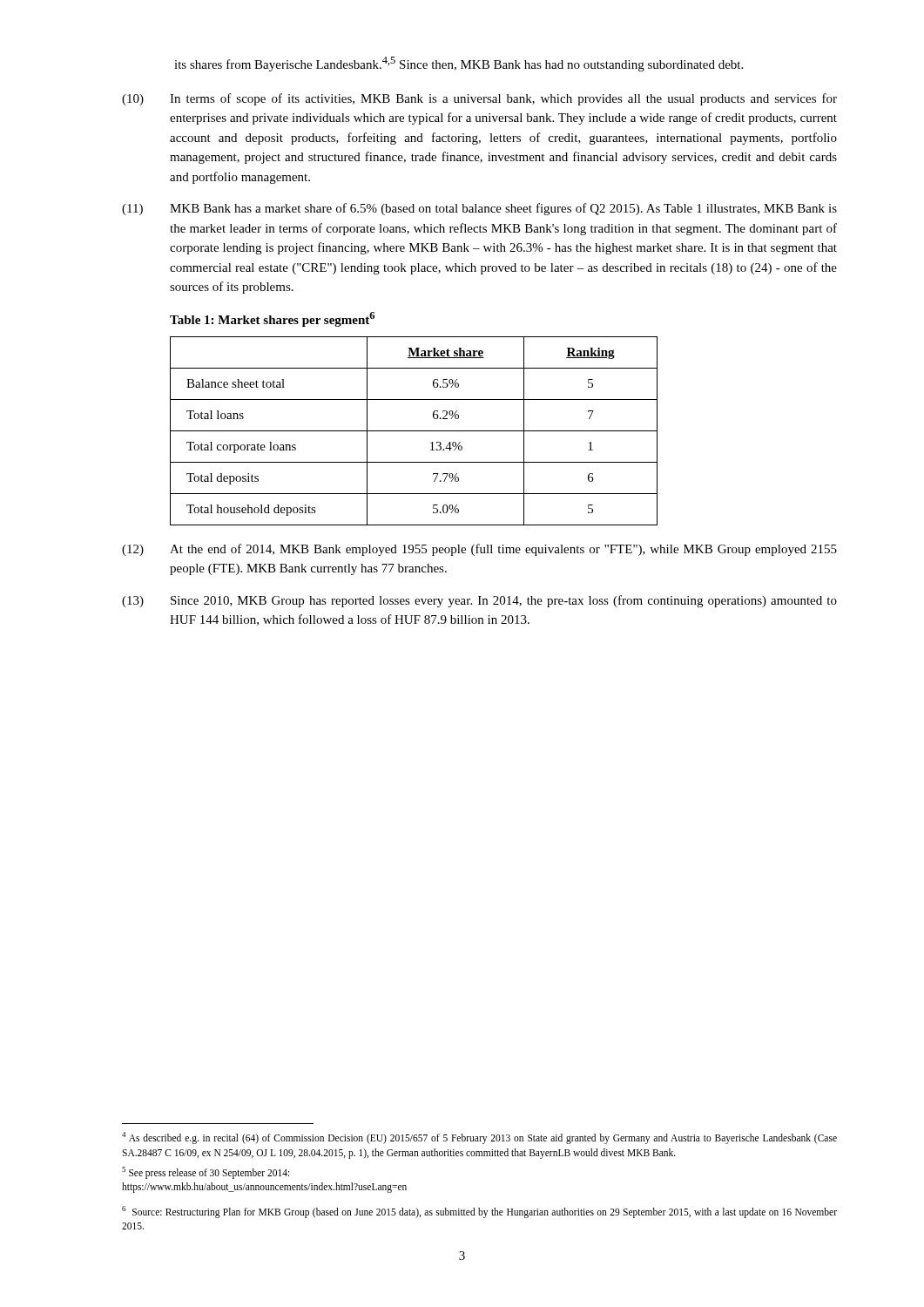
Task: Select the footnote with the text "5 See press release of 30 September"
Action: point(264,1178)
